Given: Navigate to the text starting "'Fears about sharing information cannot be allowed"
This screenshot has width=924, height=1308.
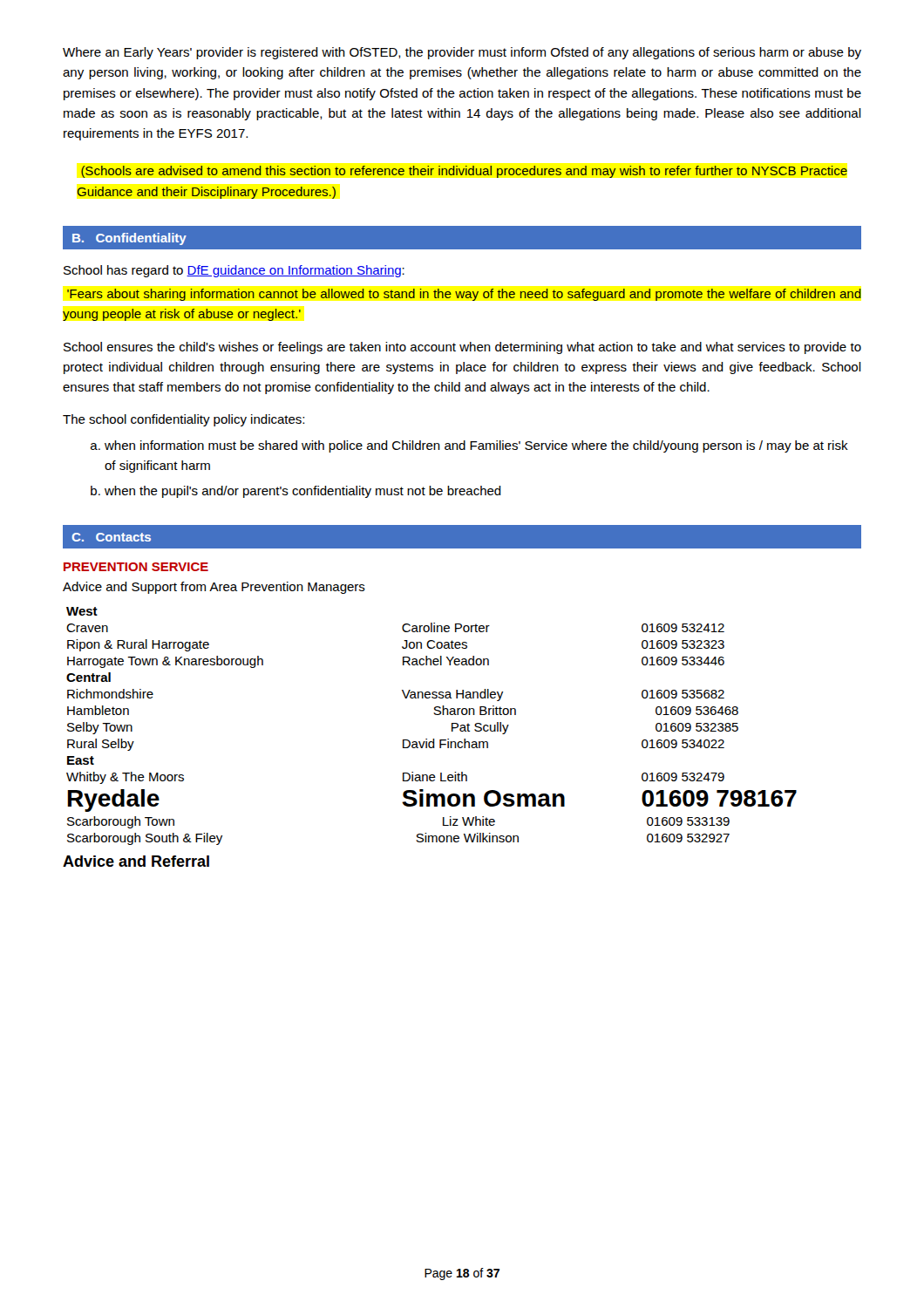Looking at the screenshot, I should [462, 304].
